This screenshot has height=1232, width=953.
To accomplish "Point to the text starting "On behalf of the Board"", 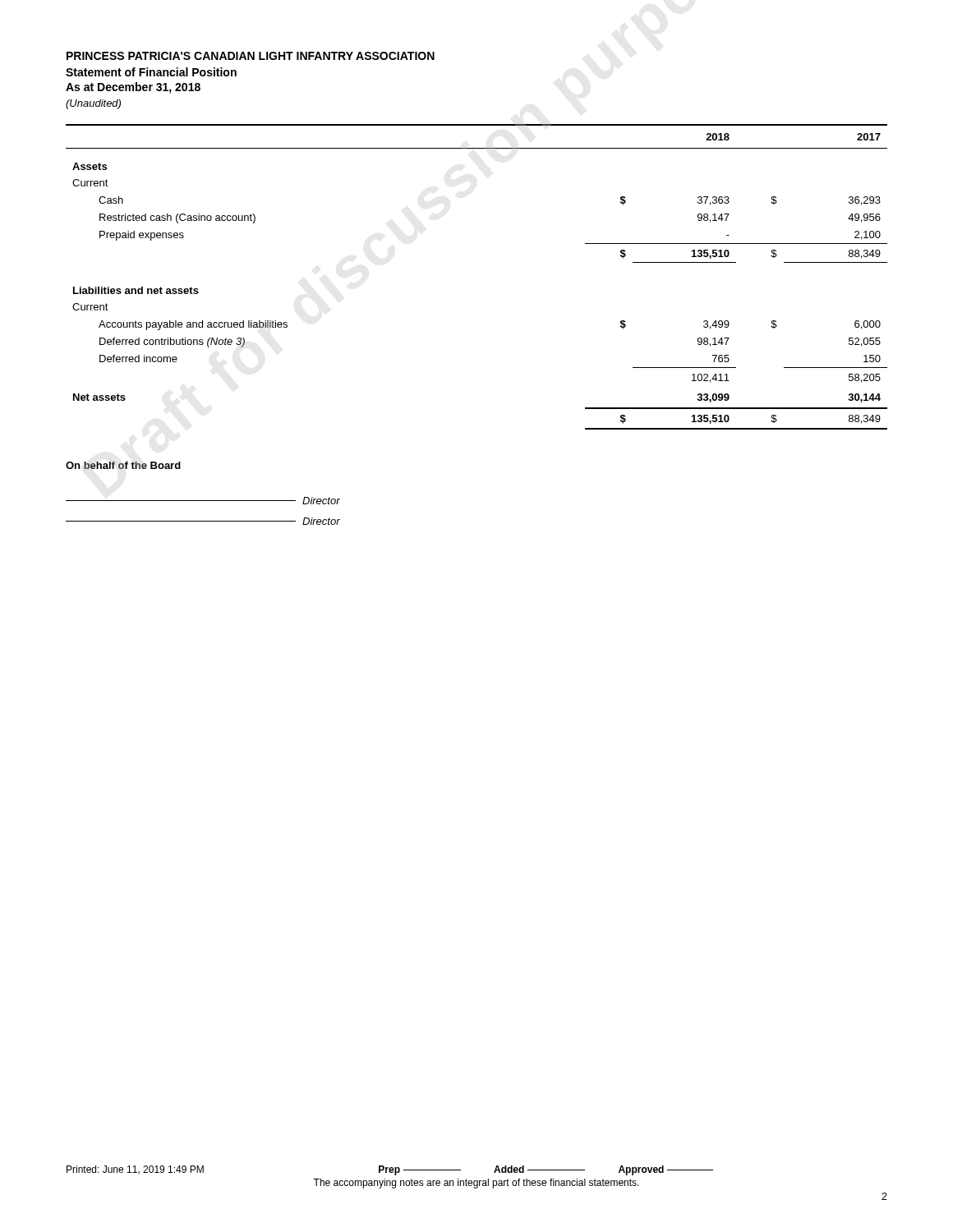I will pos(123,465).
